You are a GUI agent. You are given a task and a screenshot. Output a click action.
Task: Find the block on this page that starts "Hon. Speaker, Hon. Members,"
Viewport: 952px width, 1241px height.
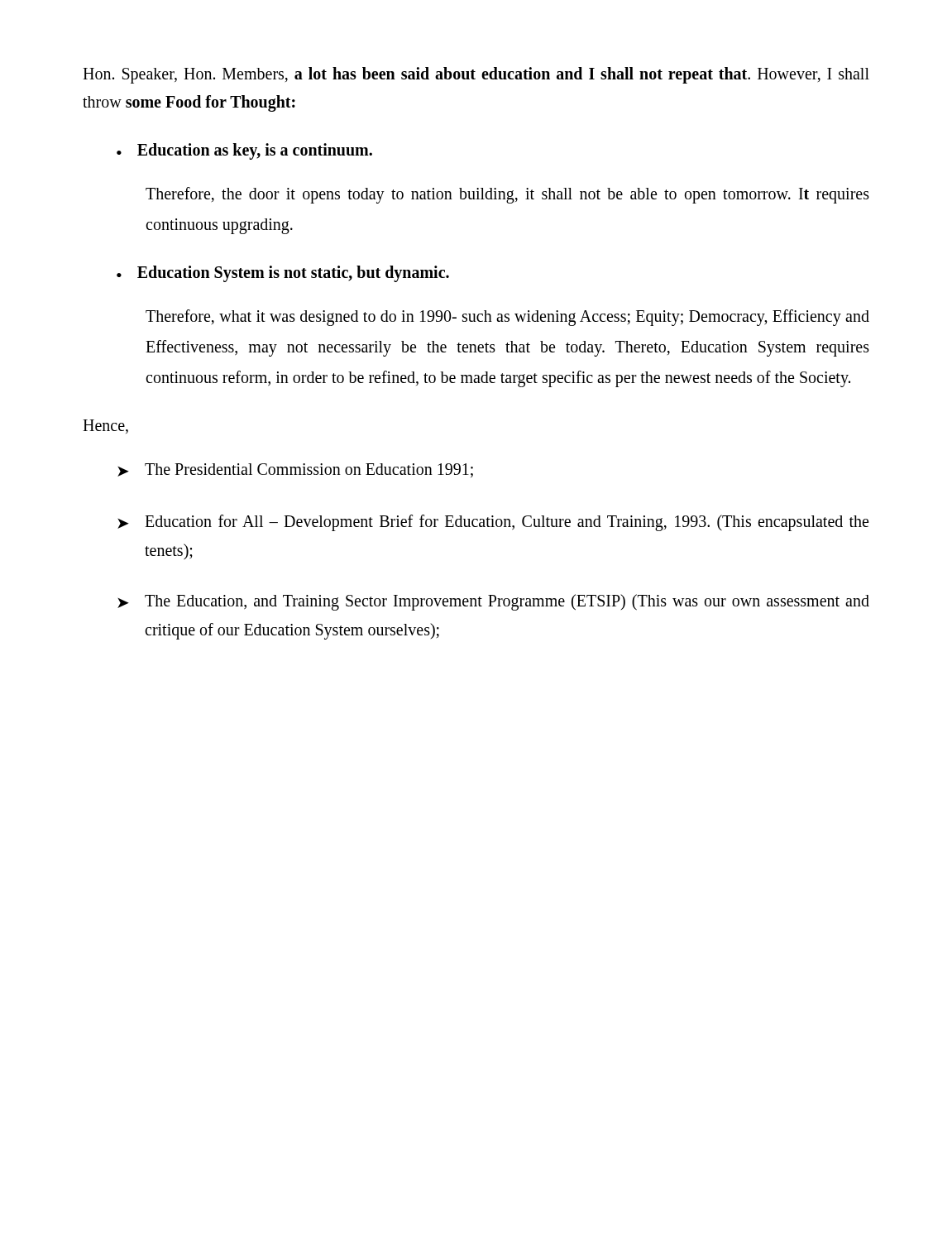pos(476,88)
